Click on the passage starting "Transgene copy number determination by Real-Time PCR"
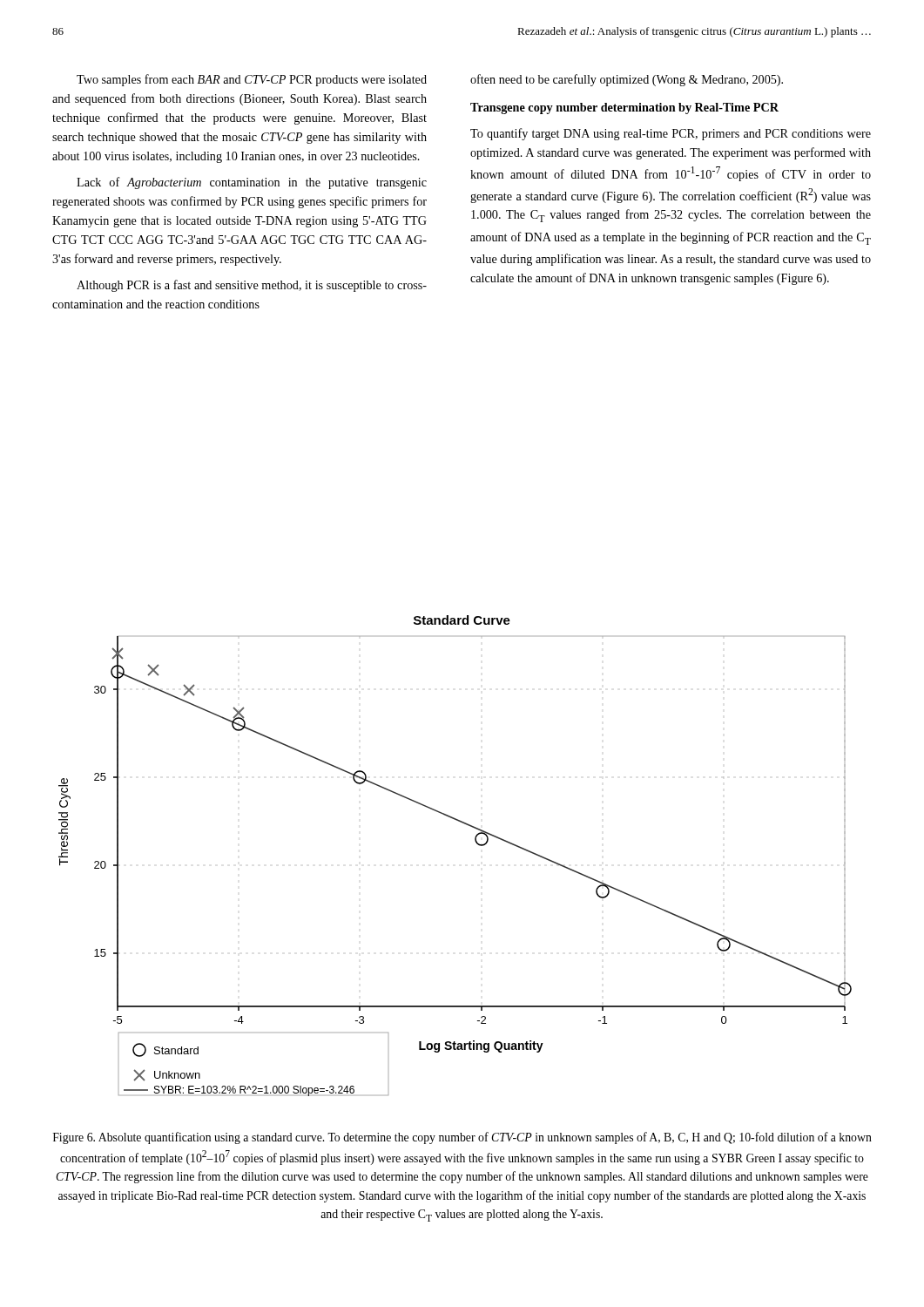Image resolution: width=924 pixels, height=1307 pixels. (671, 107)
